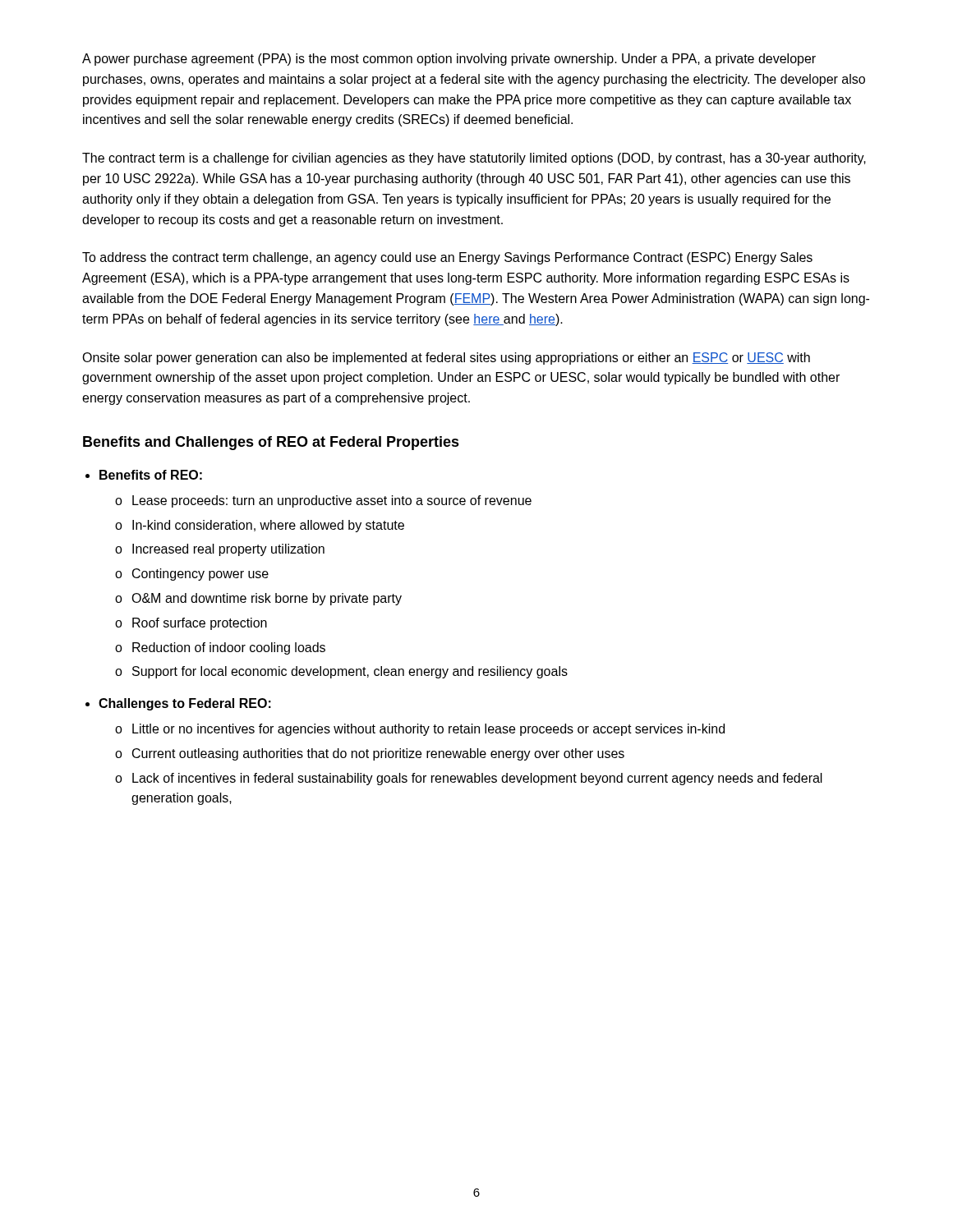Click the passage that begins "Onsite solar power generation can also be implemented"
This screenshot has height=1232, width=953.
tap(461, 378)
